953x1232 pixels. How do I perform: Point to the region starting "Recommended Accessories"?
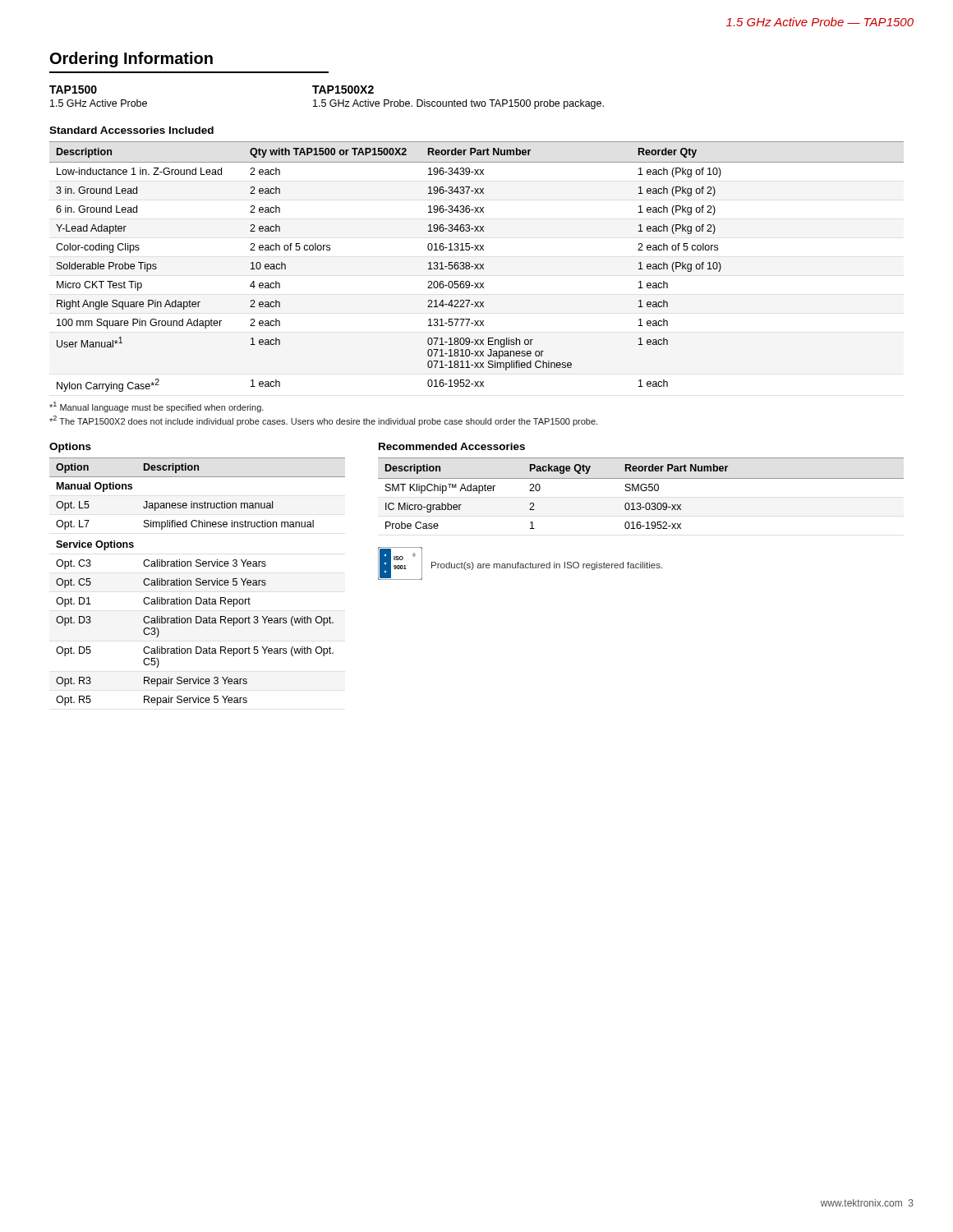(x=452, y=447)
